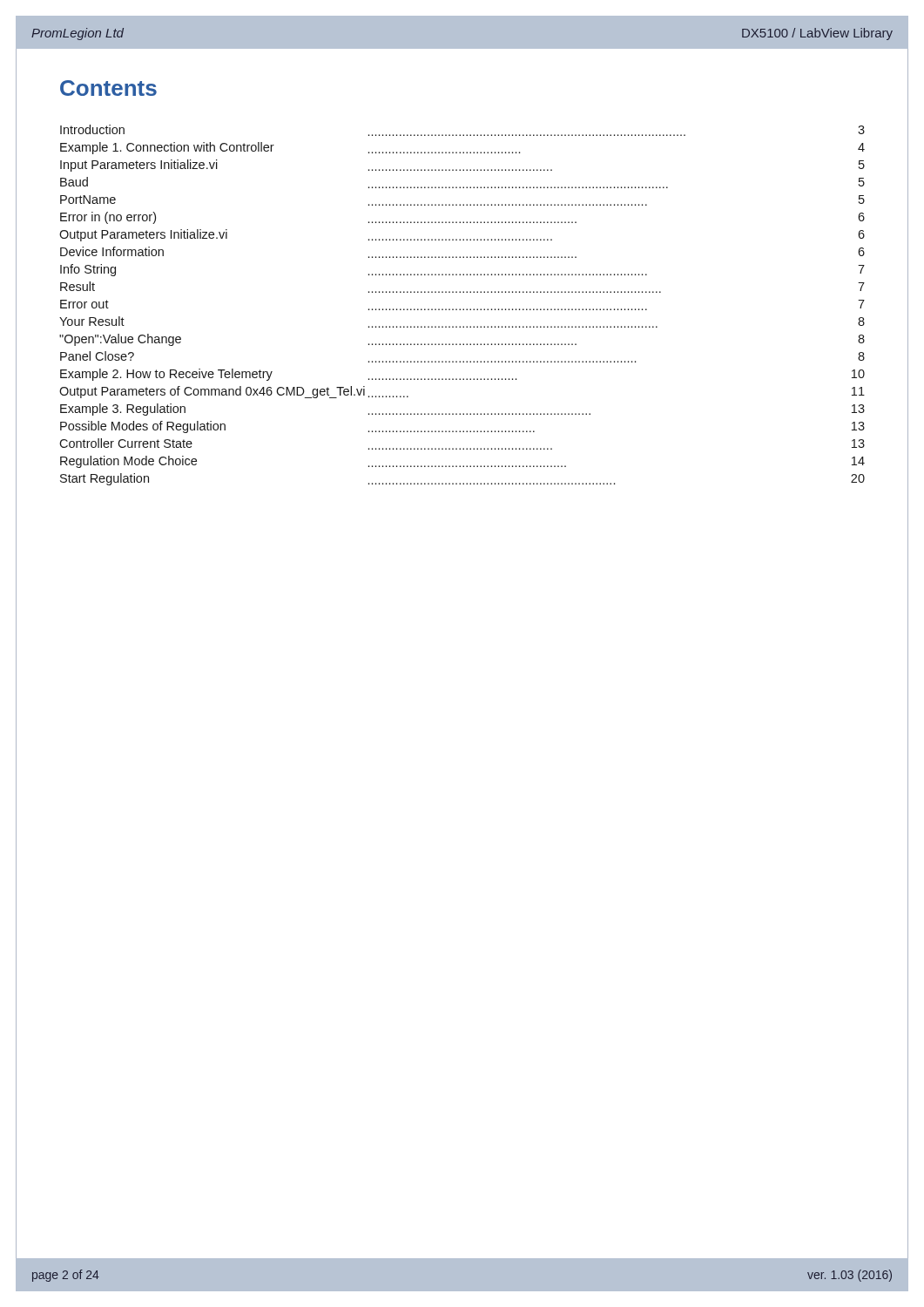Locate the list item with the text "Error out"
This screenshot has width=924, height=1307.
click(462, 304)
